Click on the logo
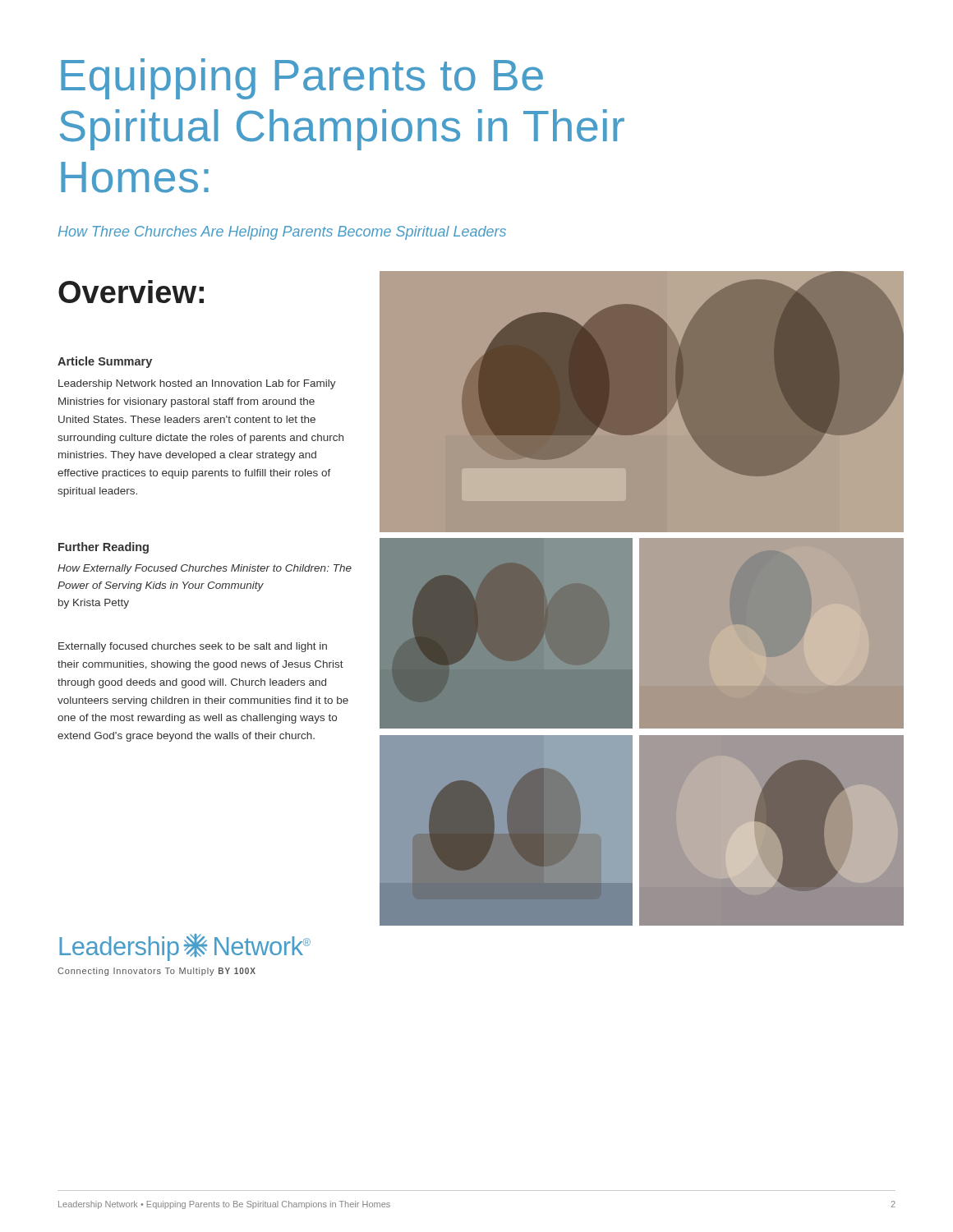The image size is (953, 1232). click(x=197, y=954)
